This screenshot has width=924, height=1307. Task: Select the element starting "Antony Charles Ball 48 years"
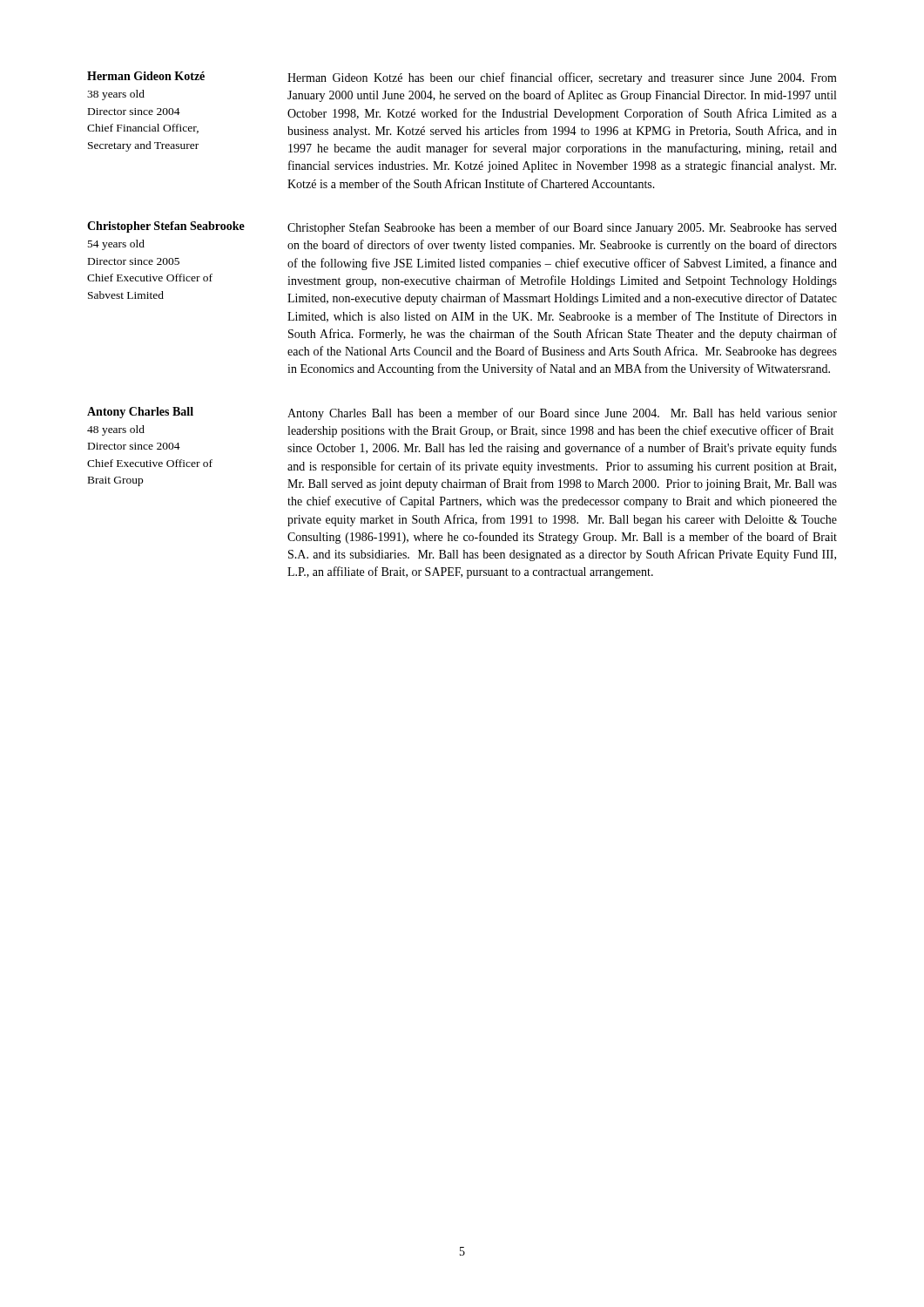[179, 447]
